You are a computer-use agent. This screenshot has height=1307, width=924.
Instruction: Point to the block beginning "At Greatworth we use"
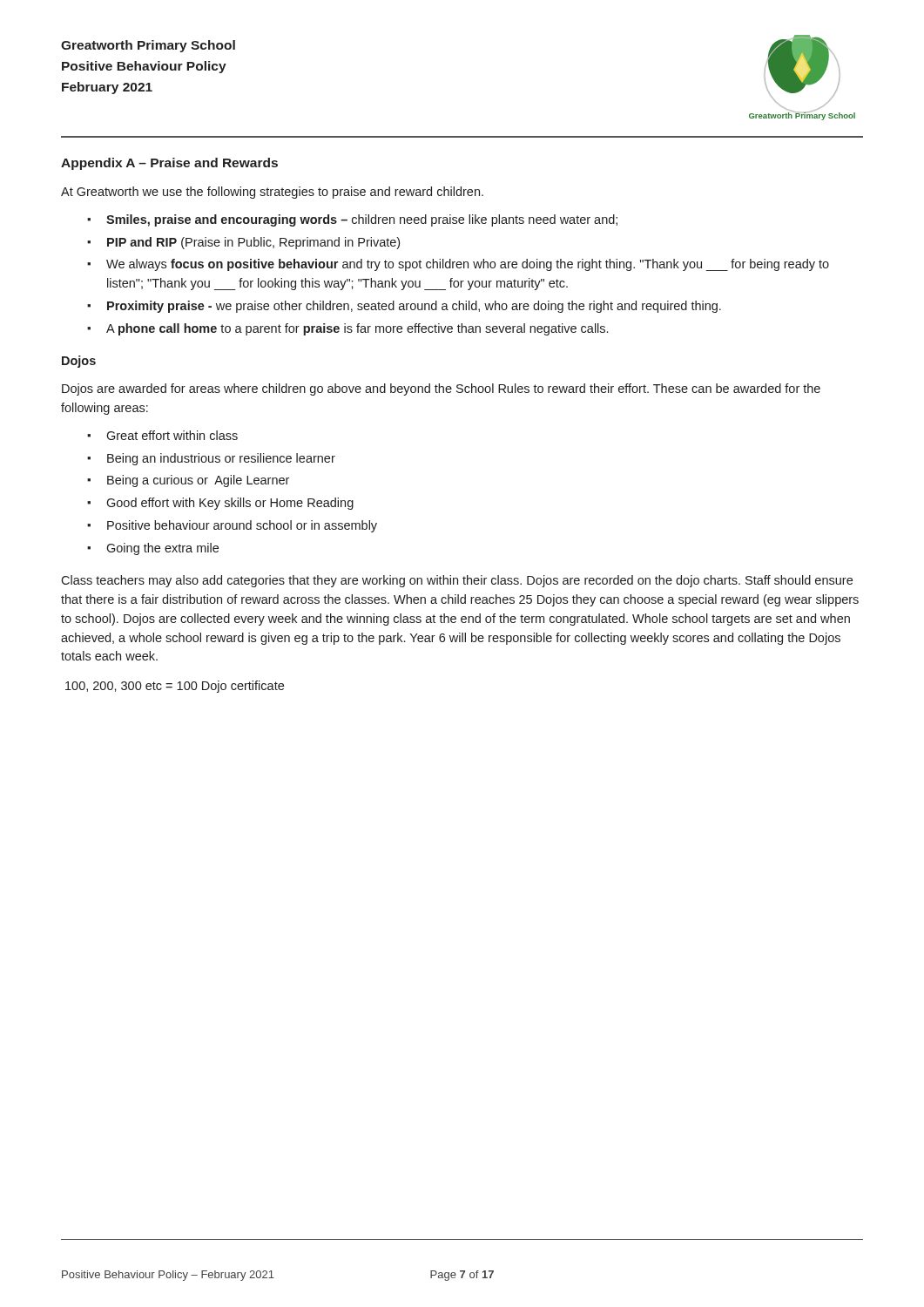click(273, 192)
